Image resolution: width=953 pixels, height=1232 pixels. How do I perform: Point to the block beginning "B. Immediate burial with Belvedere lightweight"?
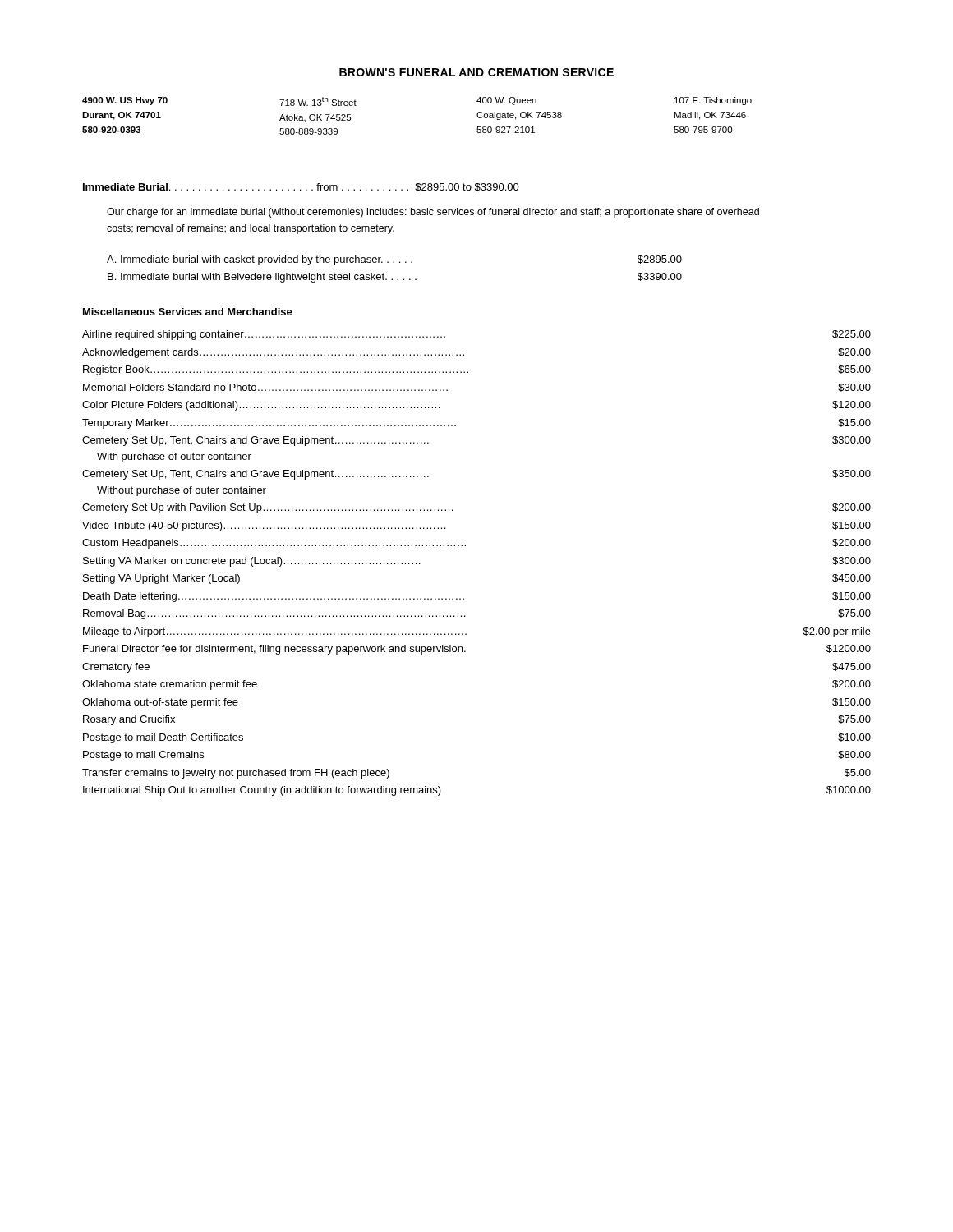pyautogui.click(x=394, y=276)
